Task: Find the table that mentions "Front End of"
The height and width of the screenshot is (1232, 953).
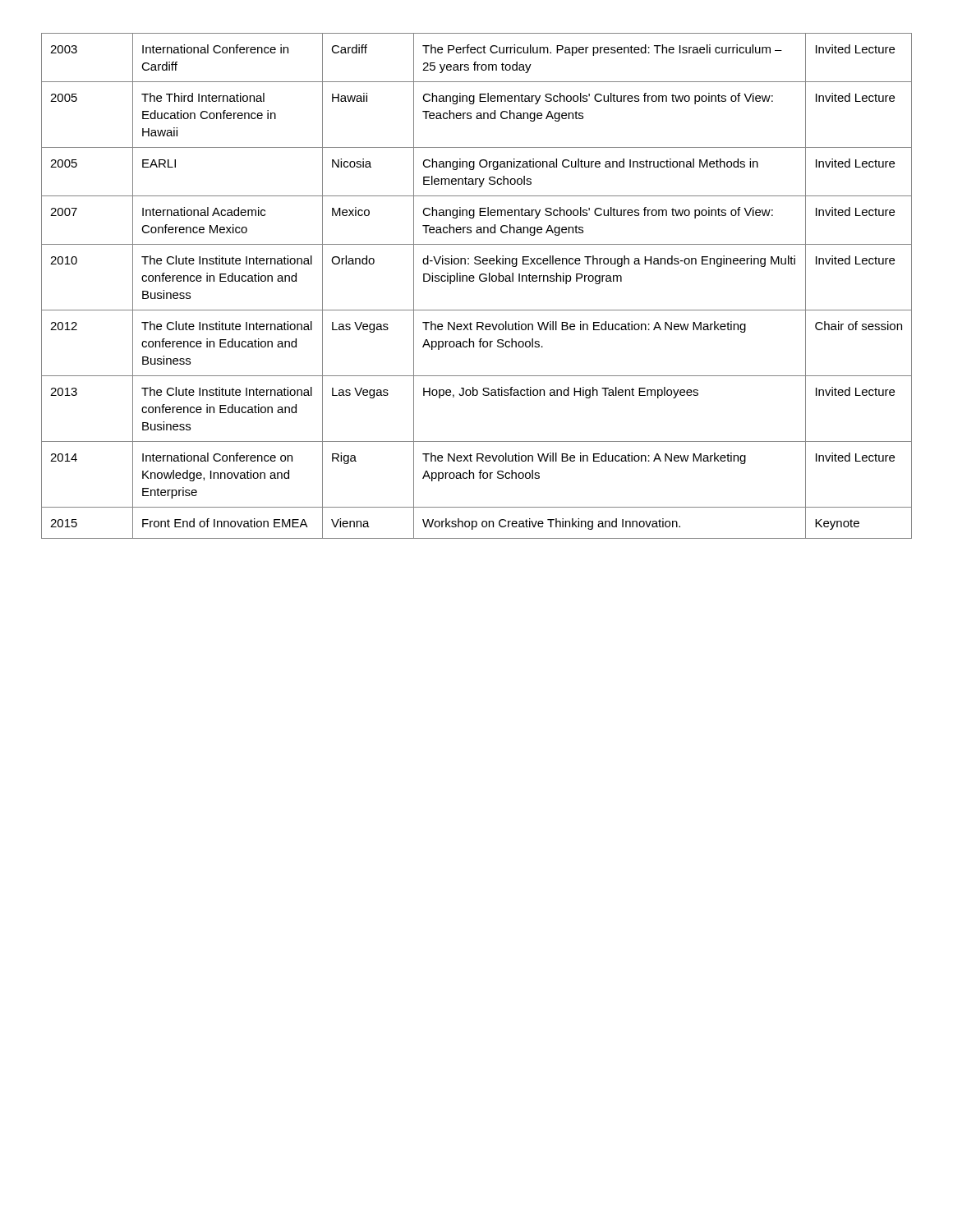Action: [x=476, y=286]
